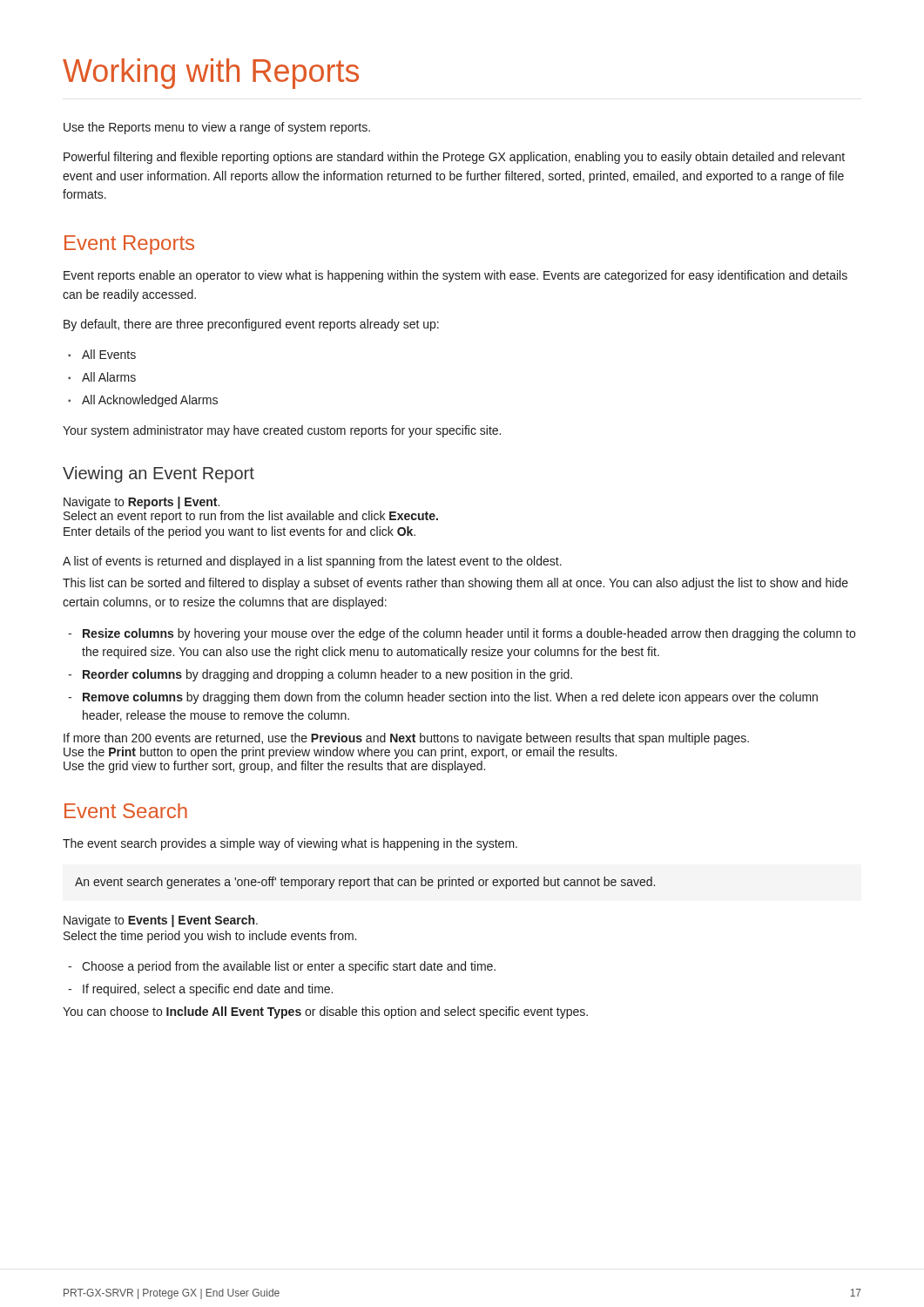Screen dimensions: 1307x924
Task: Click on the list item that reads "All Events"
Action: (102, 354)
